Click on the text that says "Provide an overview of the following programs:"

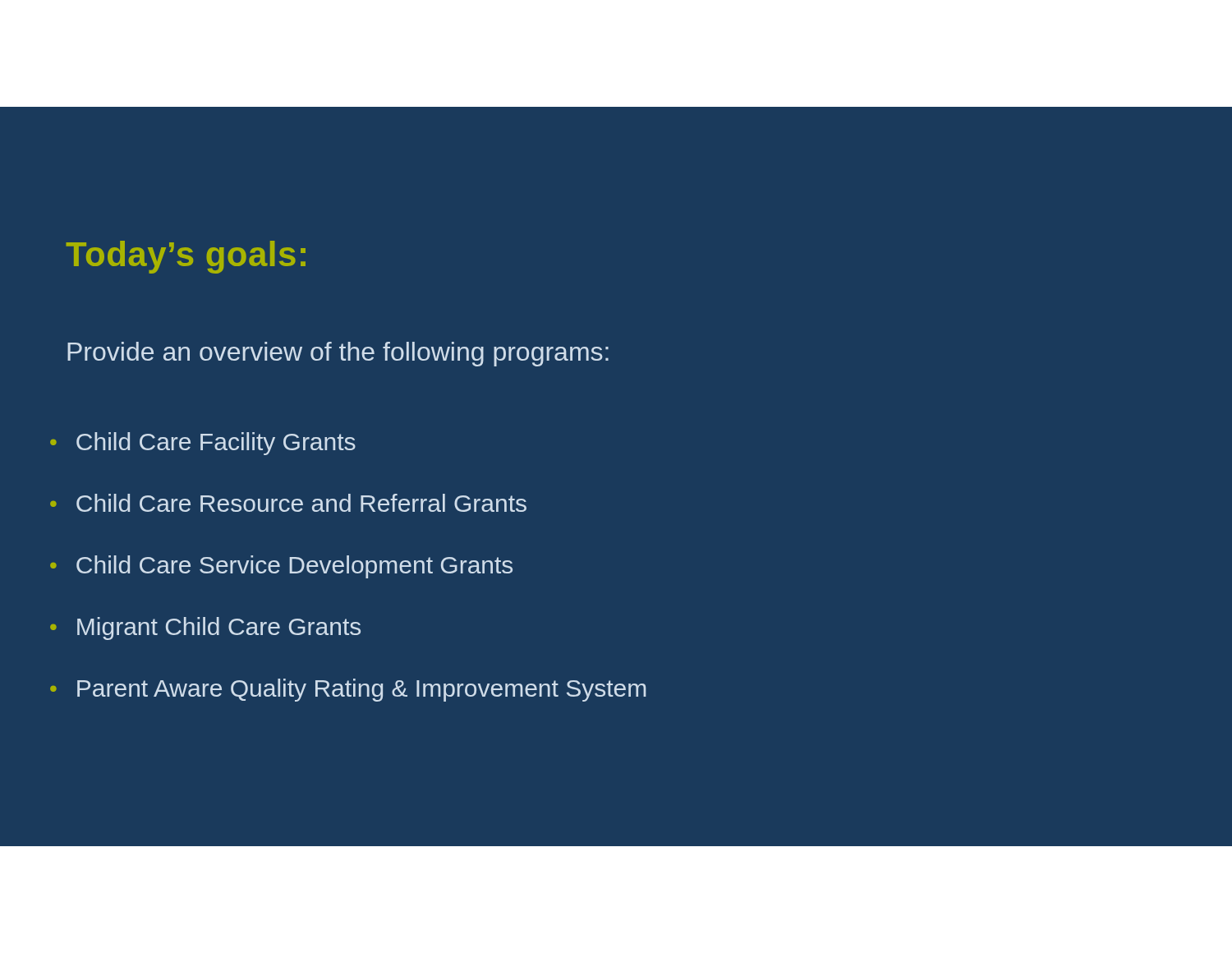[338, 352]
